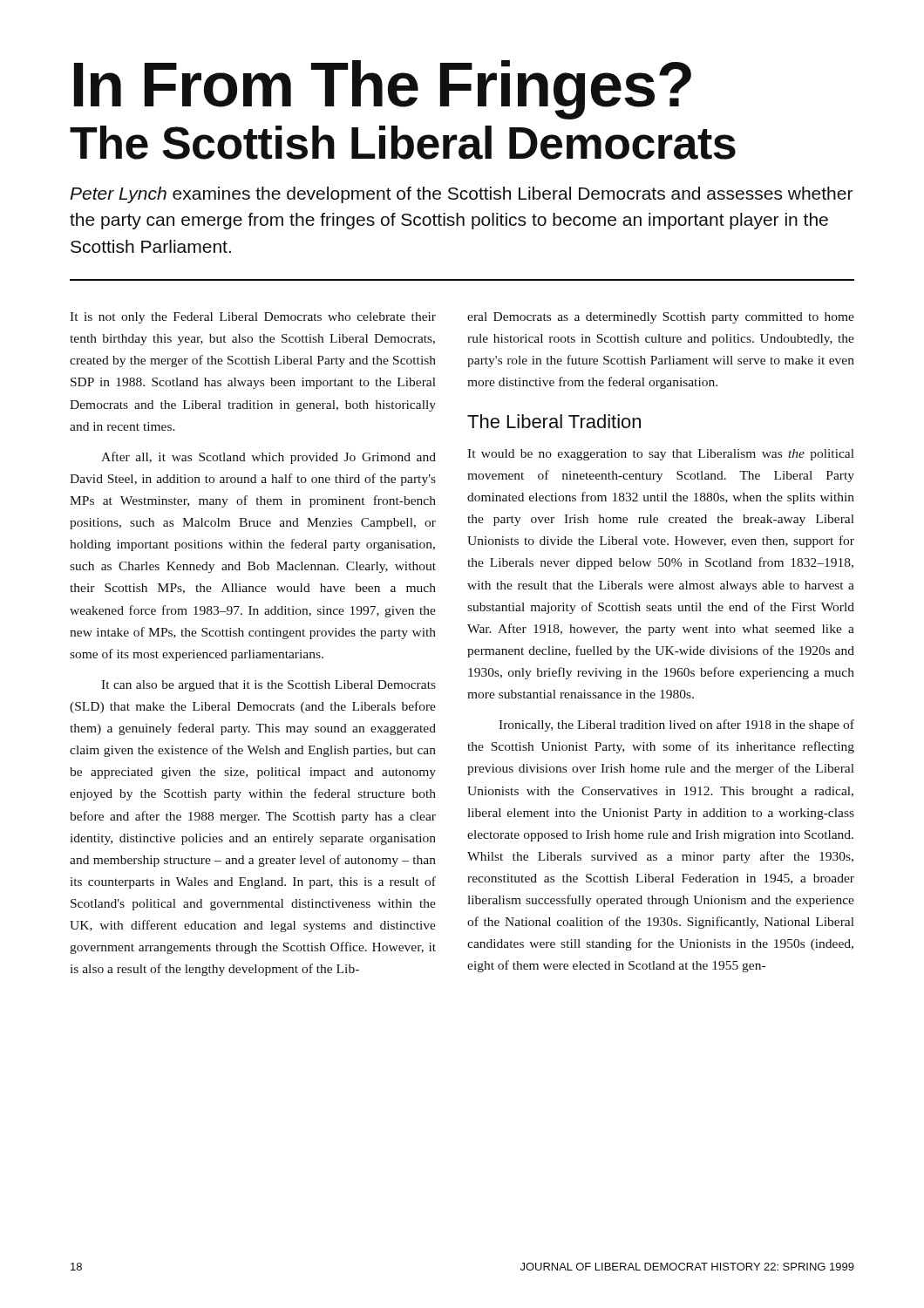
Task: Click on the text block containing "It is not only"
Action: point(253,371)
